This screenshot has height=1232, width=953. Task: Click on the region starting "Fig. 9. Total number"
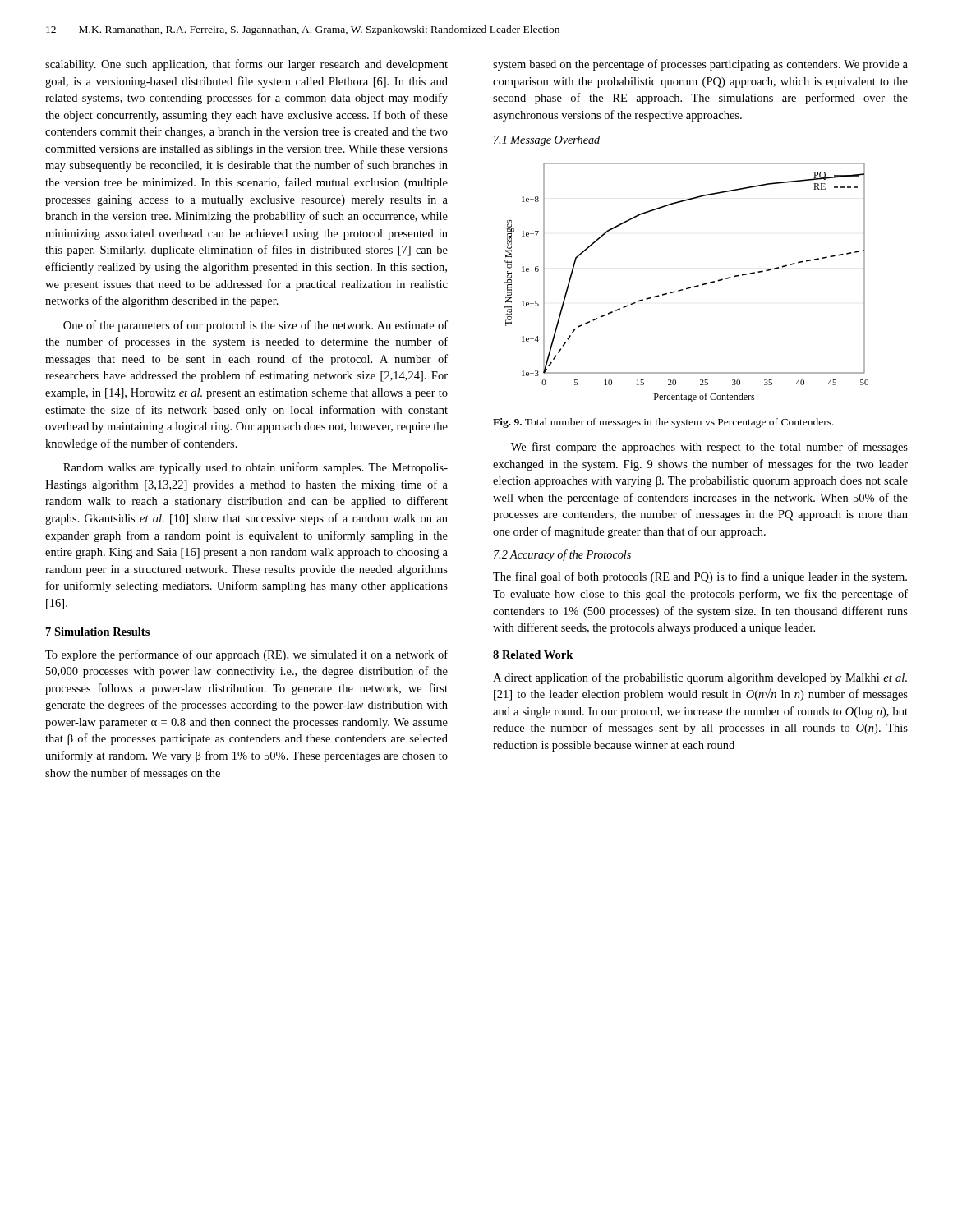(x=664, y=422)
